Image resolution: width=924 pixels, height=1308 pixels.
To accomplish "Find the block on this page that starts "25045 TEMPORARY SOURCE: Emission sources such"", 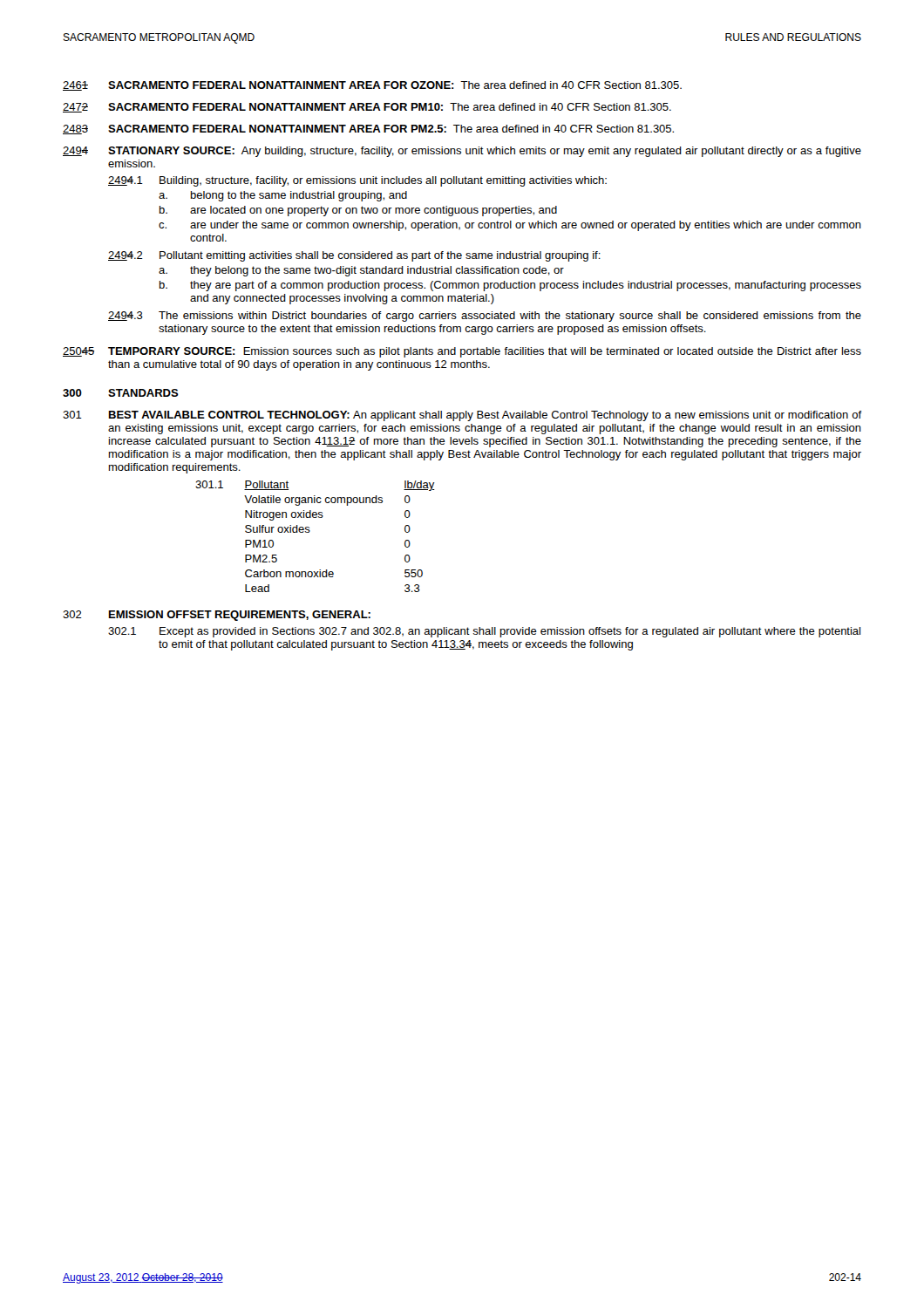I will click(462, 357).
